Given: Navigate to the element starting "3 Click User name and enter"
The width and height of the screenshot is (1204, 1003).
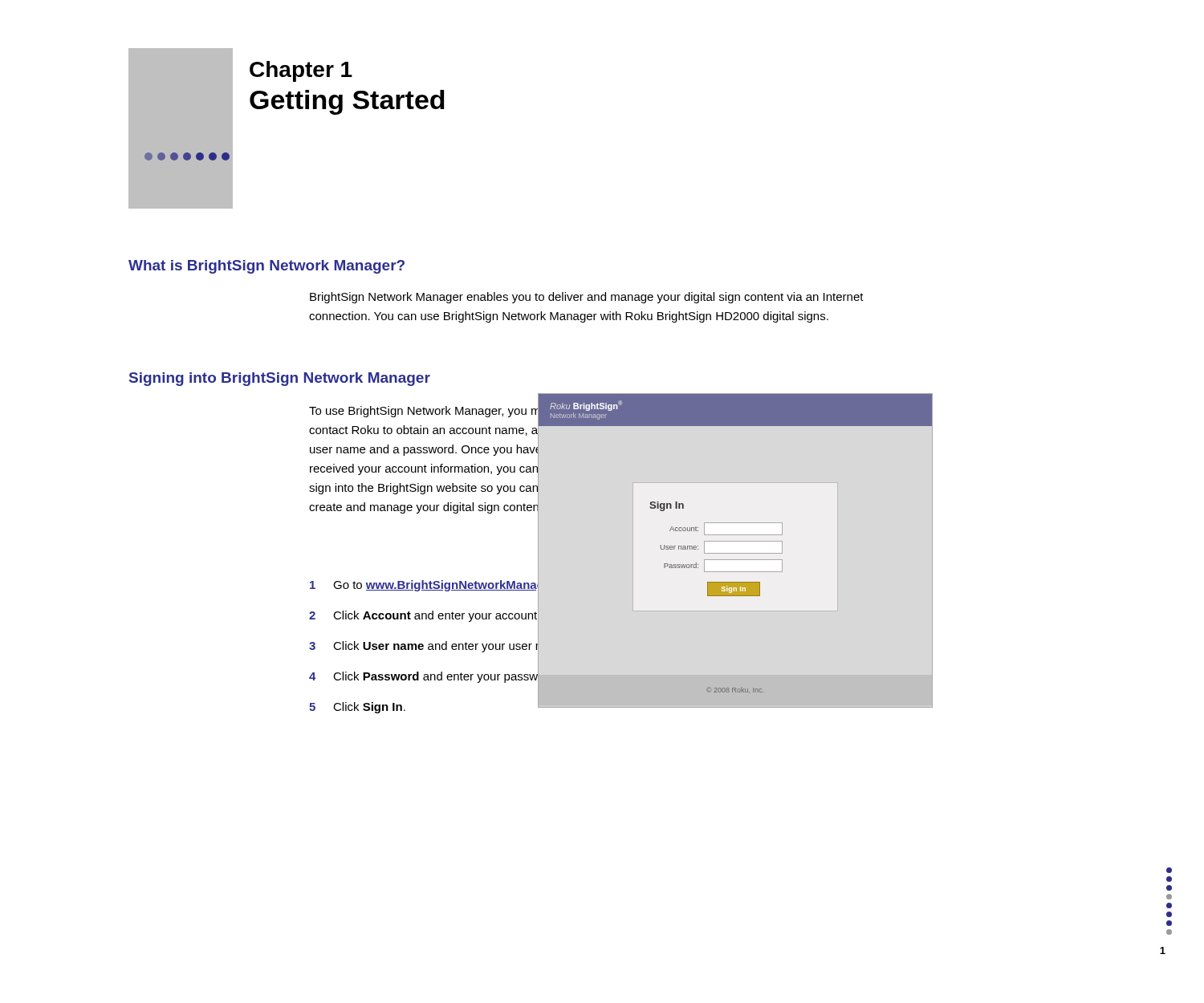Looking at the screenshot, I should point(439,646).
